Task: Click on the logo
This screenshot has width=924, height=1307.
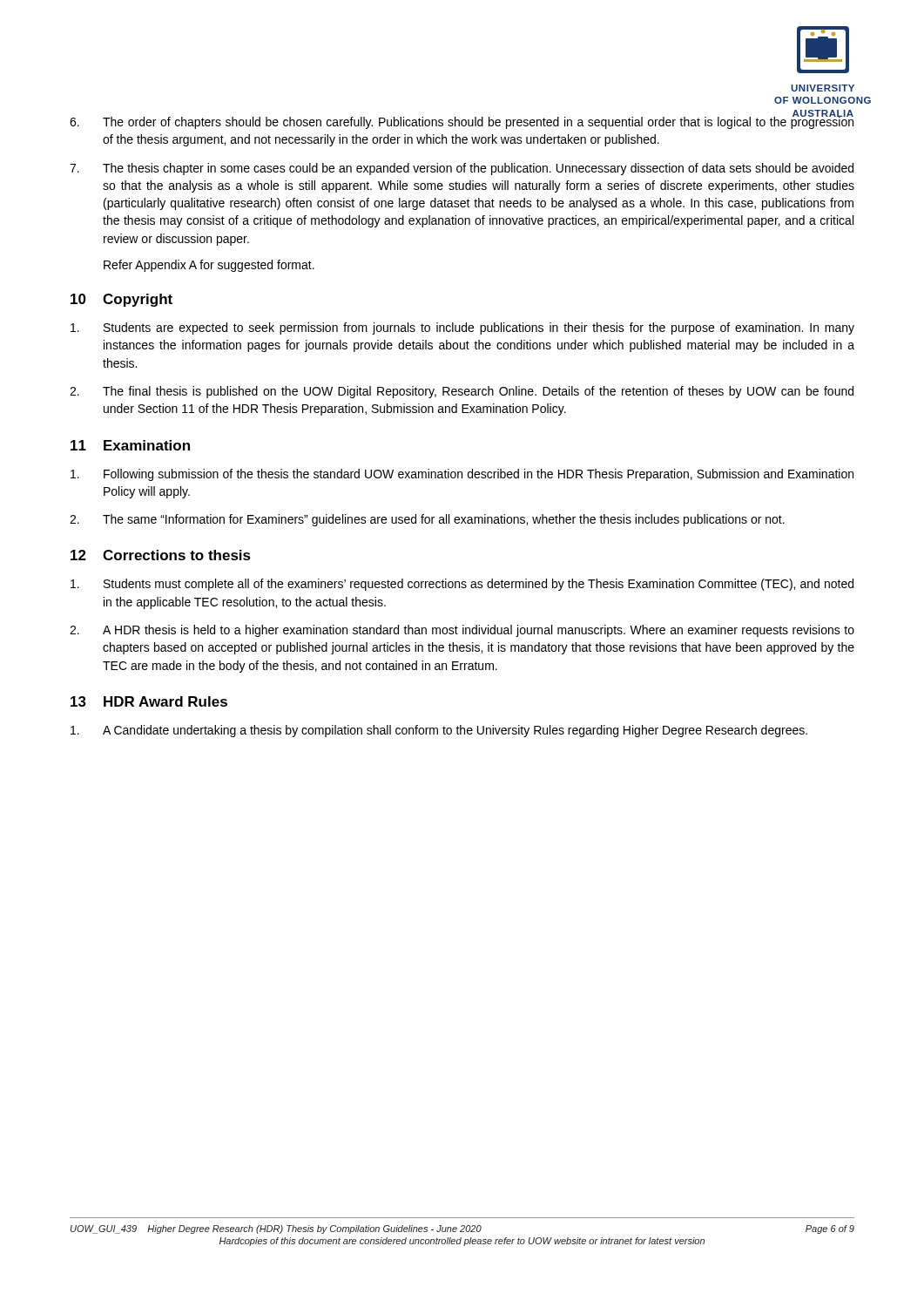Action: pos(823,72)
